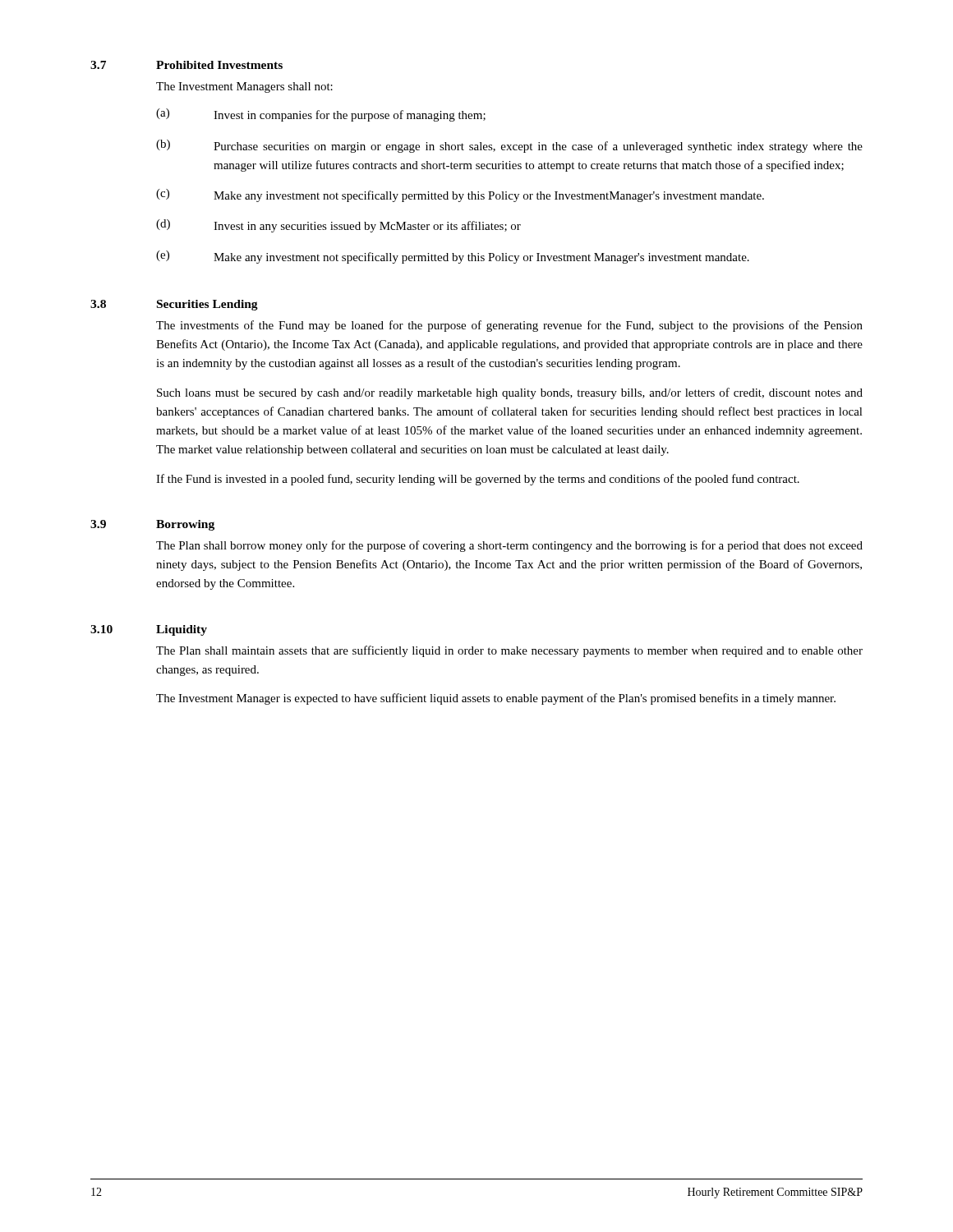Where is the passage that starts "The Investment Manager is expected"?
This screenshot has height=1232, width=953.
point(496,698)
